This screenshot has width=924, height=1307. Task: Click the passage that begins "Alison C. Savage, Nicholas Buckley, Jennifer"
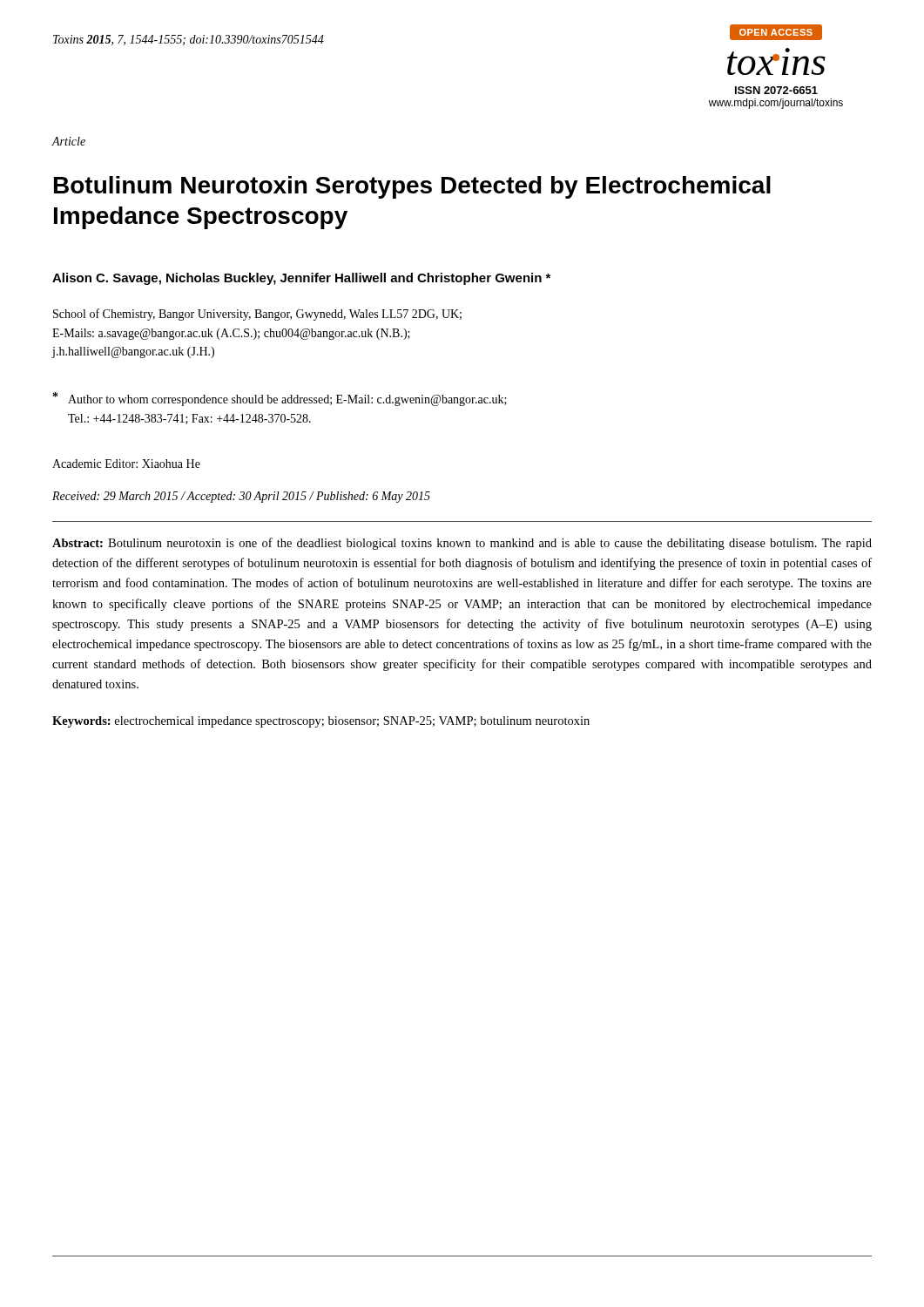[302, 278]
